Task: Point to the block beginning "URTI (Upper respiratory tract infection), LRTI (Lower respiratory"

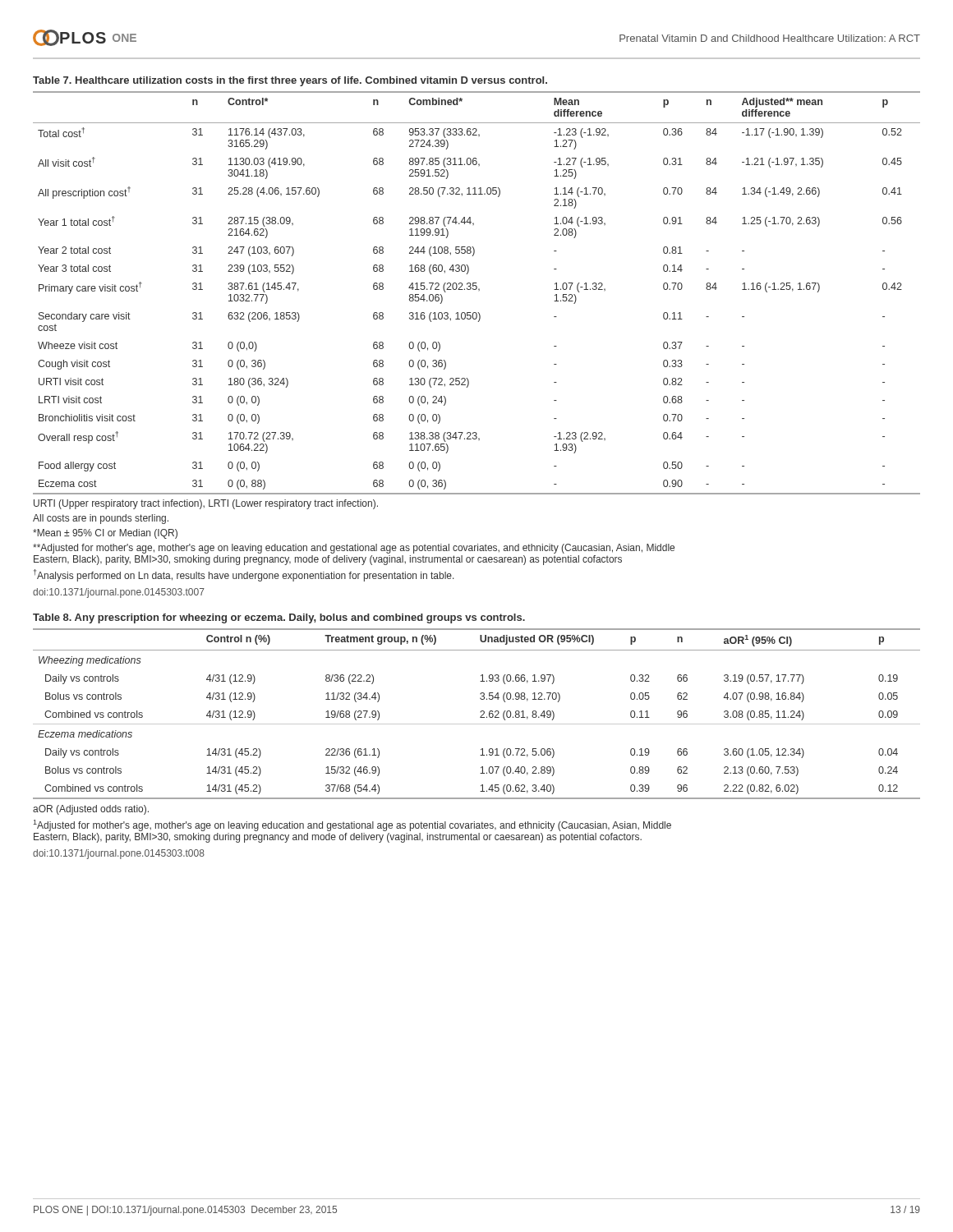Action: [x=206, y=503]
